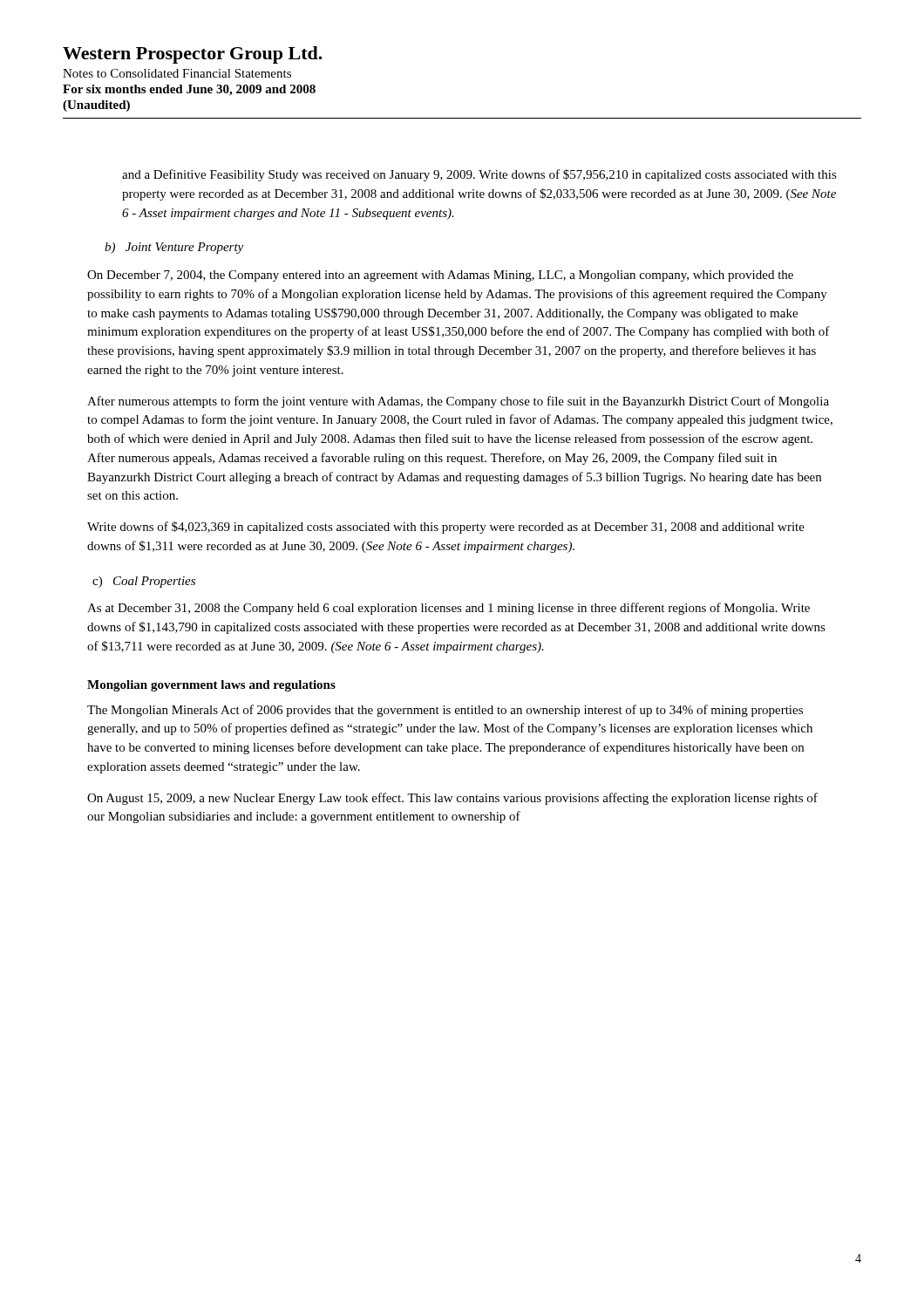Find the list item that reads "c) Coal Properties"
924x1308 pixels.
coord(144,580)
